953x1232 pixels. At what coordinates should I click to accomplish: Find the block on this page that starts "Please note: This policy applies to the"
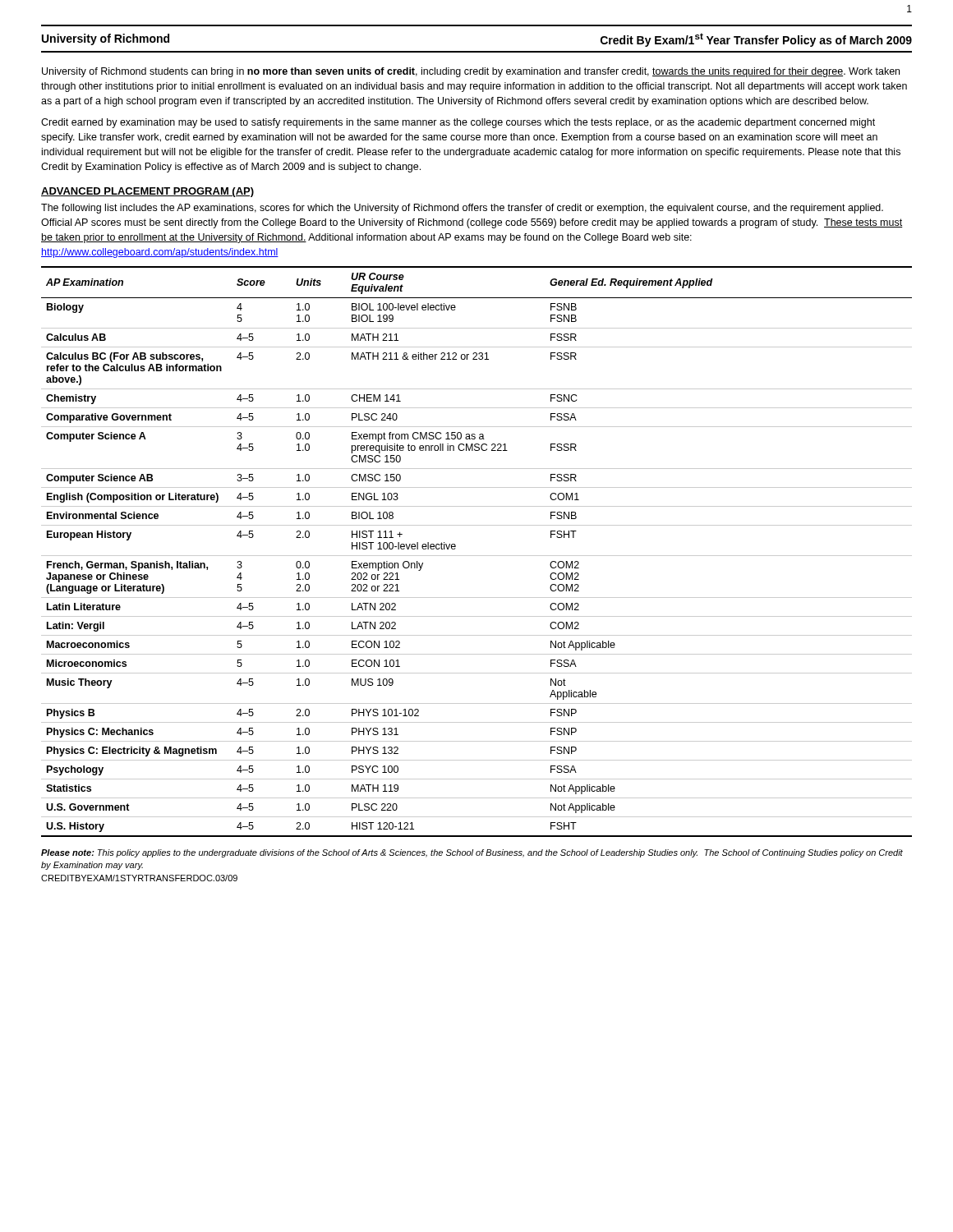point(472,865)
